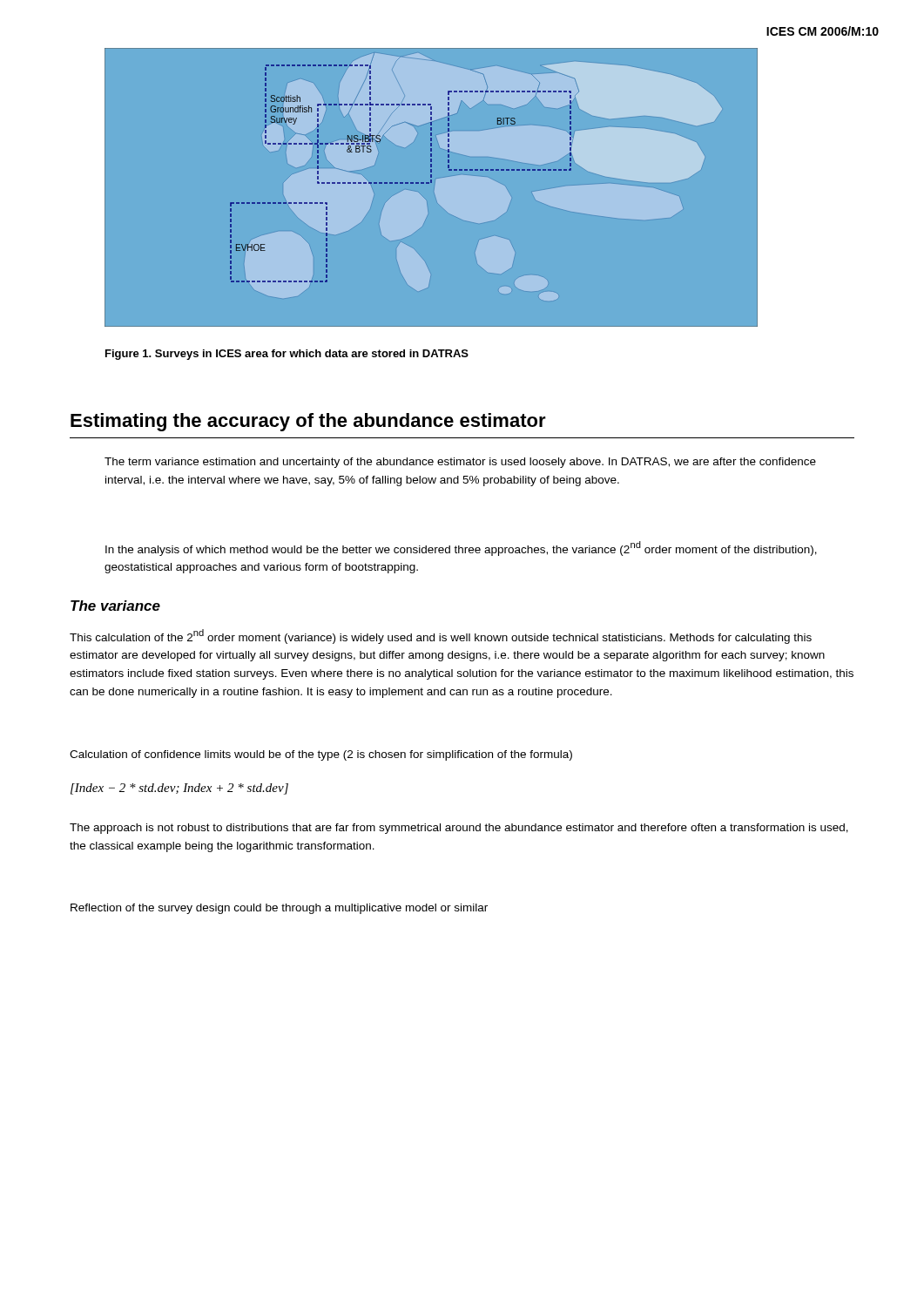
Task: Find the text block with the text "This calculation of the 2nd order"
Action: (462, 663)
